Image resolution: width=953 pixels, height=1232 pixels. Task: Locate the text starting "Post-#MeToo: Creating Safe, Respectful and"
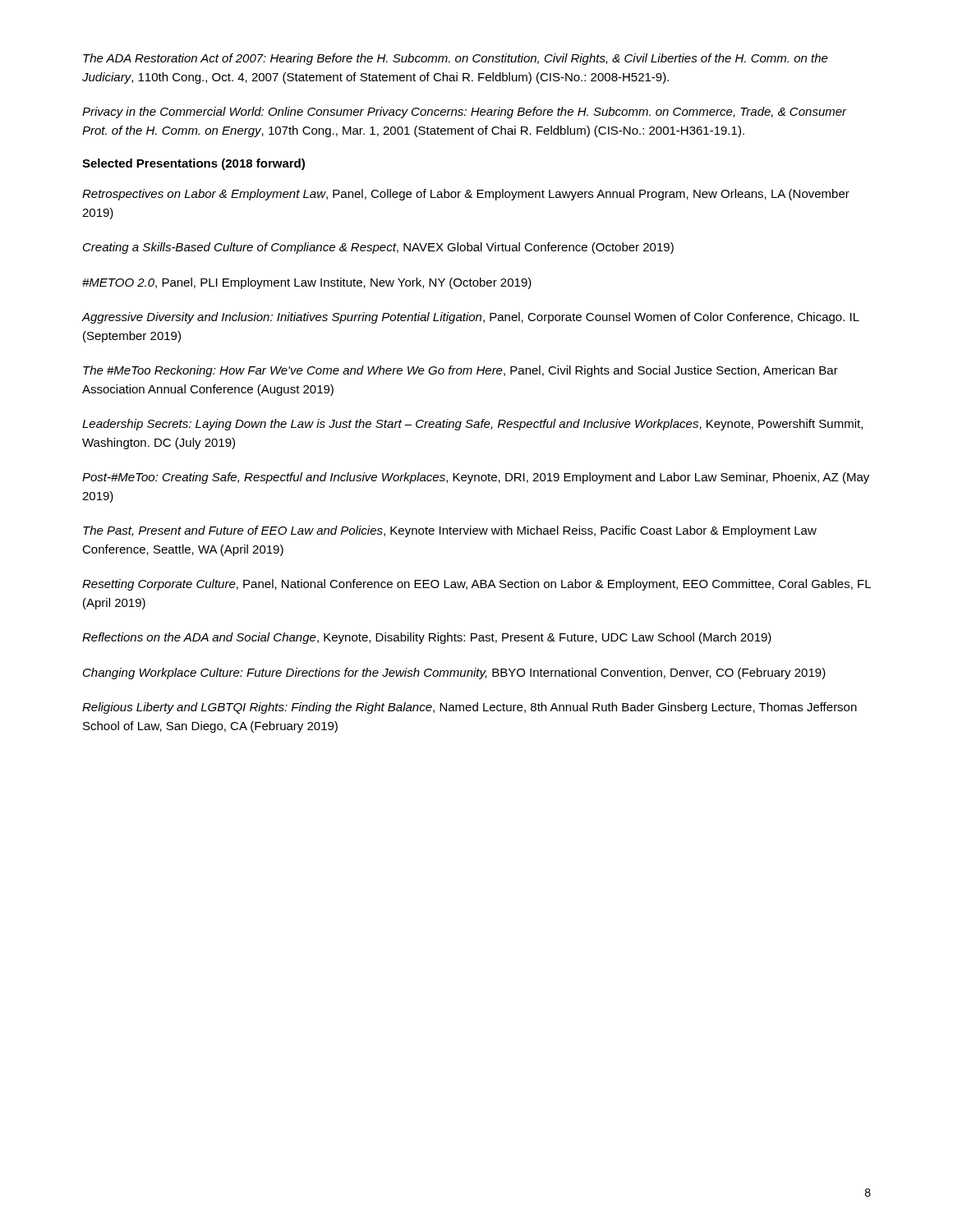[x=476, y=486]
